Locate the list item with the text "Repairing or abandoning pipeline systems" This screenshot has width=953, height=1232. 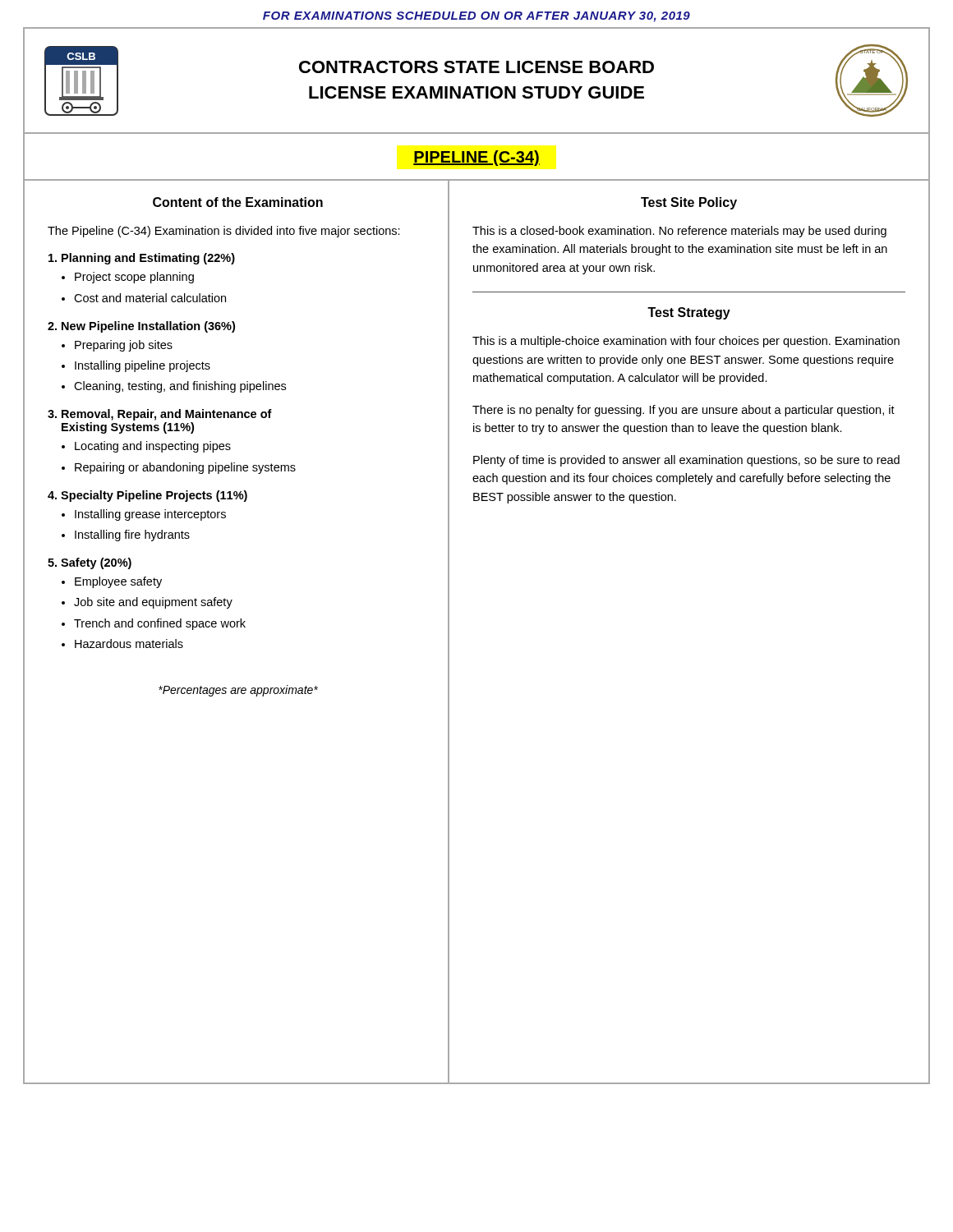coord(185,467)
